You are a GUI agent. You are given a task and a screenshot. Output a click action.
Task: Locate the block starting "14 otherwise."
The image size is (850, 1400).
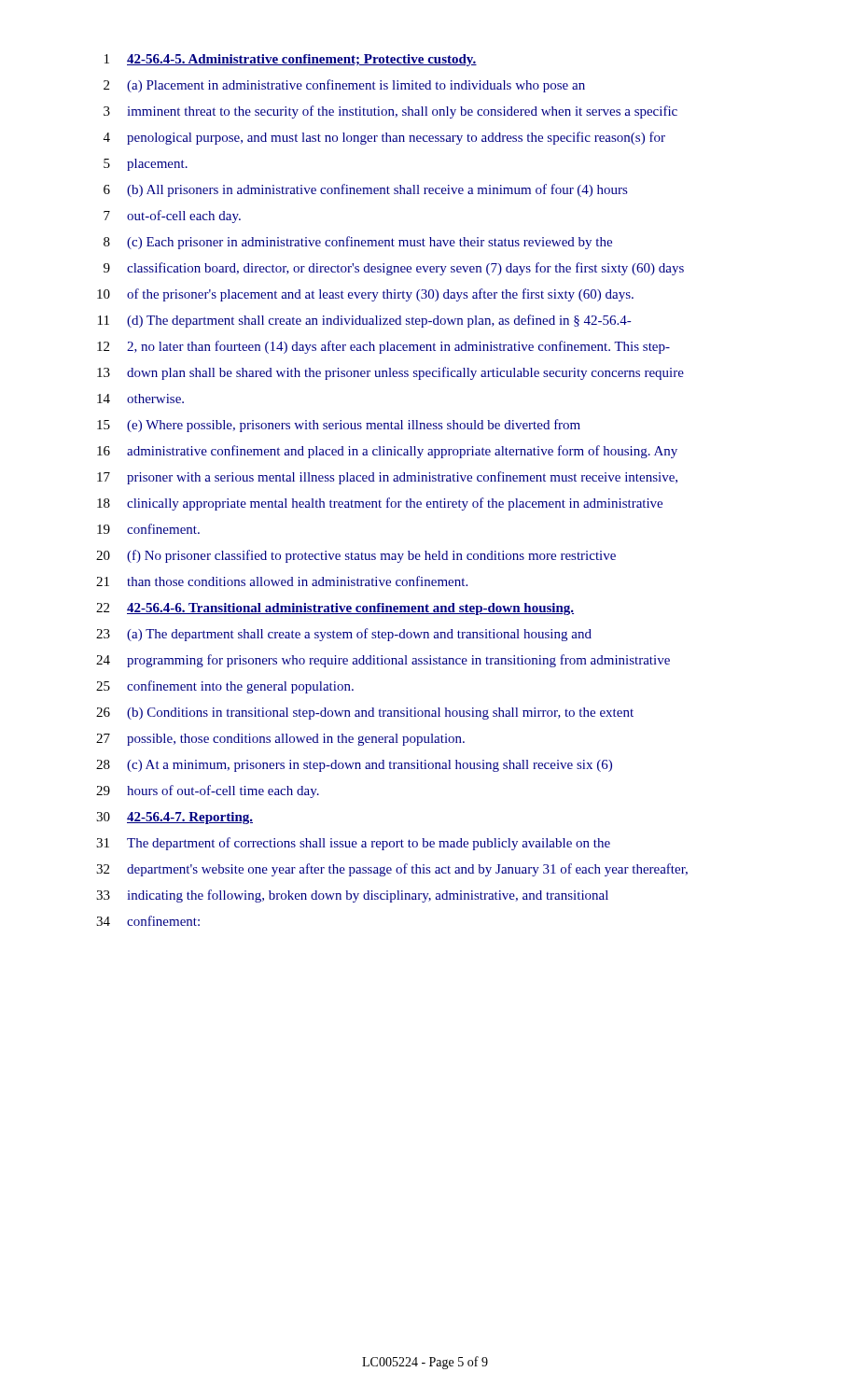pyautogui.click(x=140, y=399)
